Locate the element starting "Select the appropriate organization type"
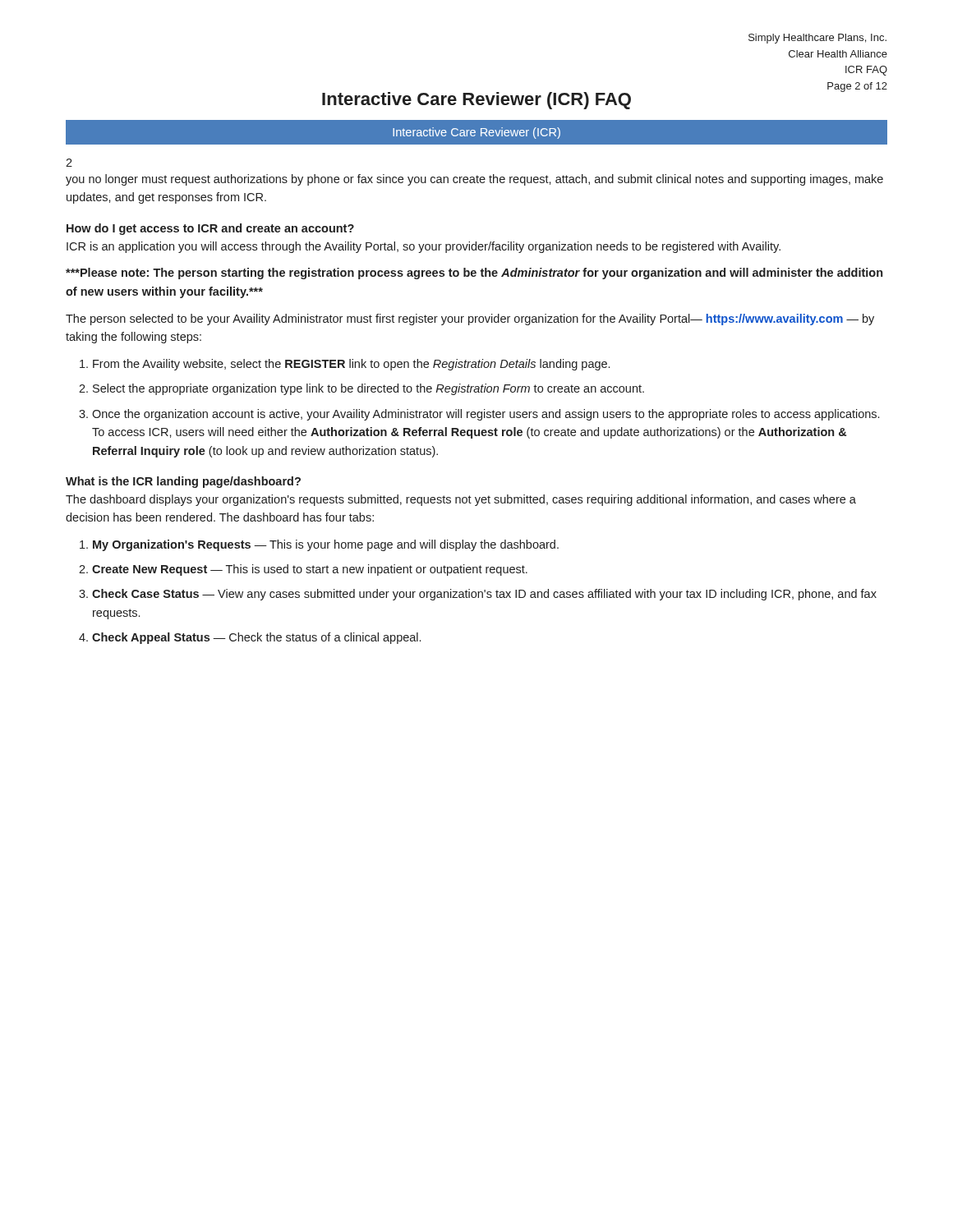The height and width of the screenshot is (1232, 953). tap(369, 389)
